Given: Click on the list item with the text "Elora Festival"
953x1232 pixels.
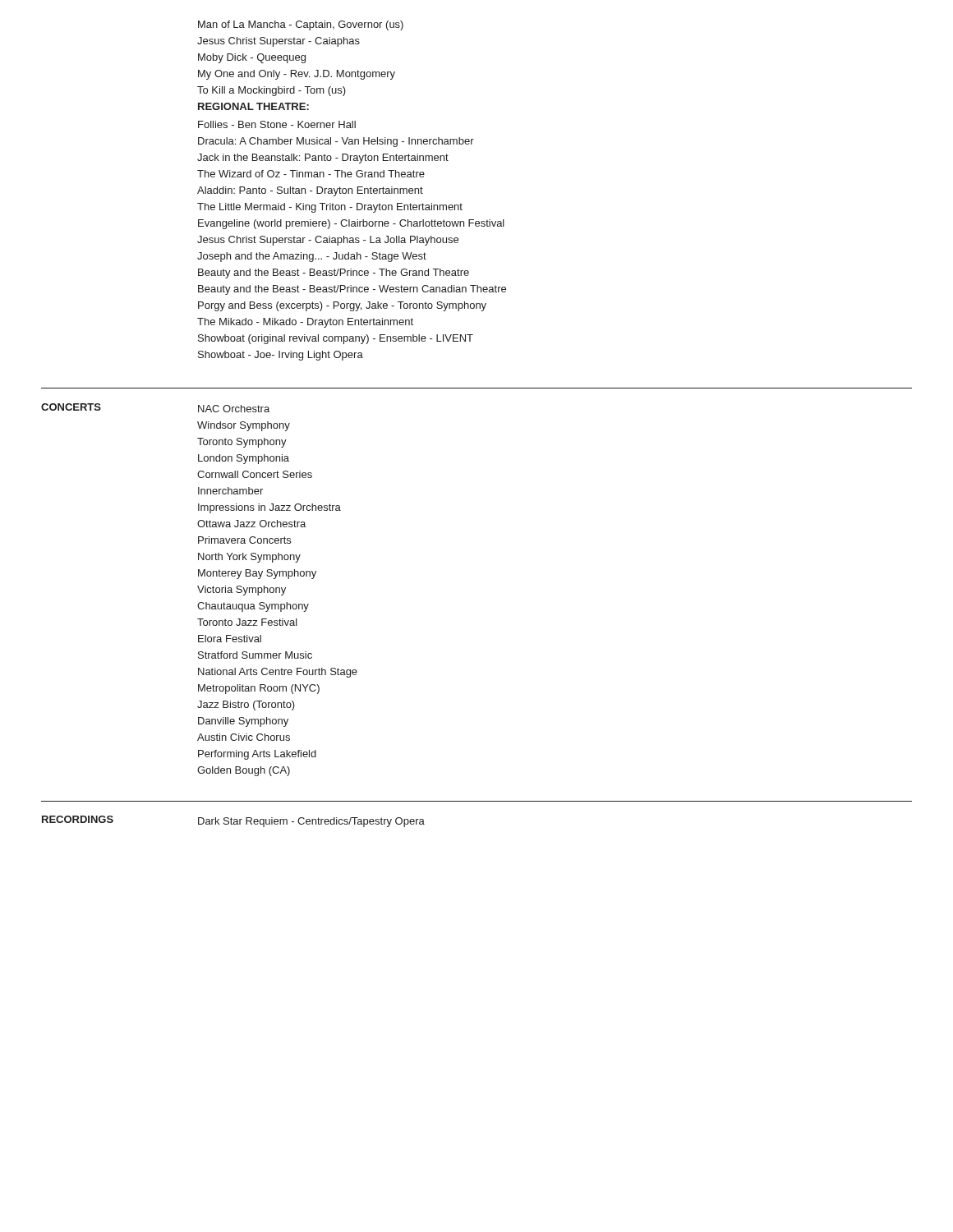Looking at the screenshot, I should click(230, 639).
